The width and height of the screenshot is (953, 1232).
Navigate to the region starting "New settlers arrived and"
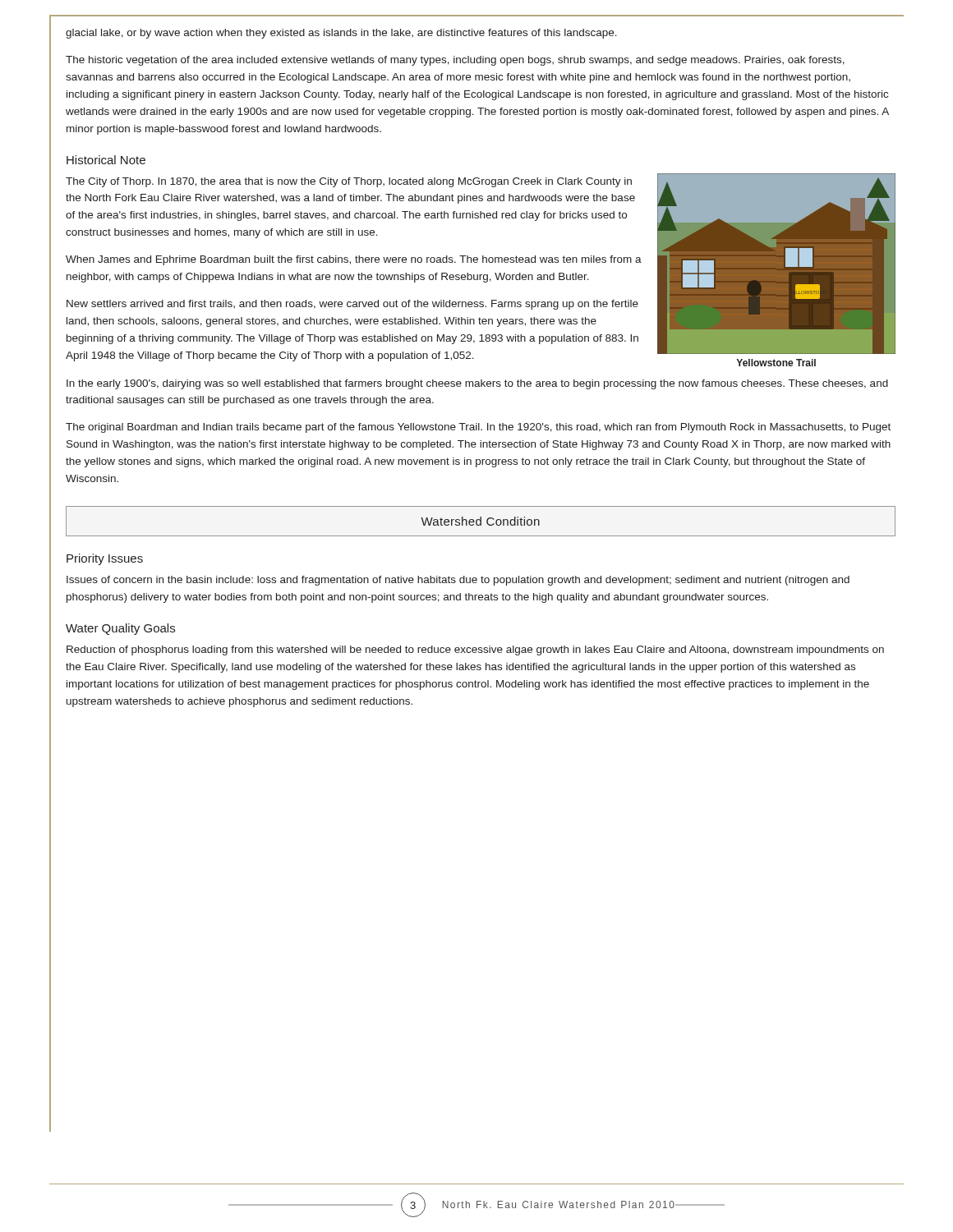[x=352, y=329]
